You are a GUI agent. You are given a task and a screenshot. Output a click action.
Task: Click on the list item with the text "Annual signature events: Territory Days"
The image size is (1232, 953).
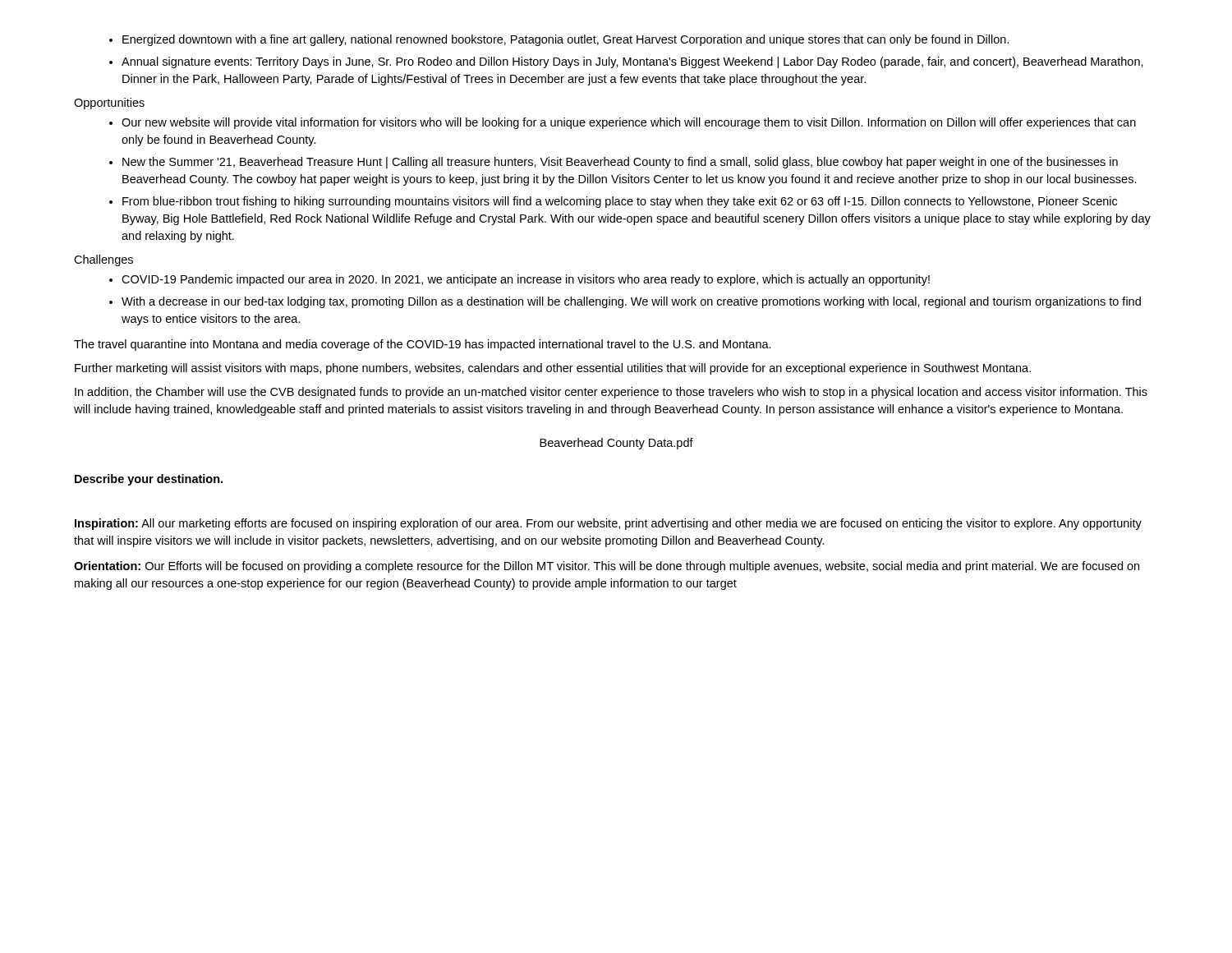628,71
